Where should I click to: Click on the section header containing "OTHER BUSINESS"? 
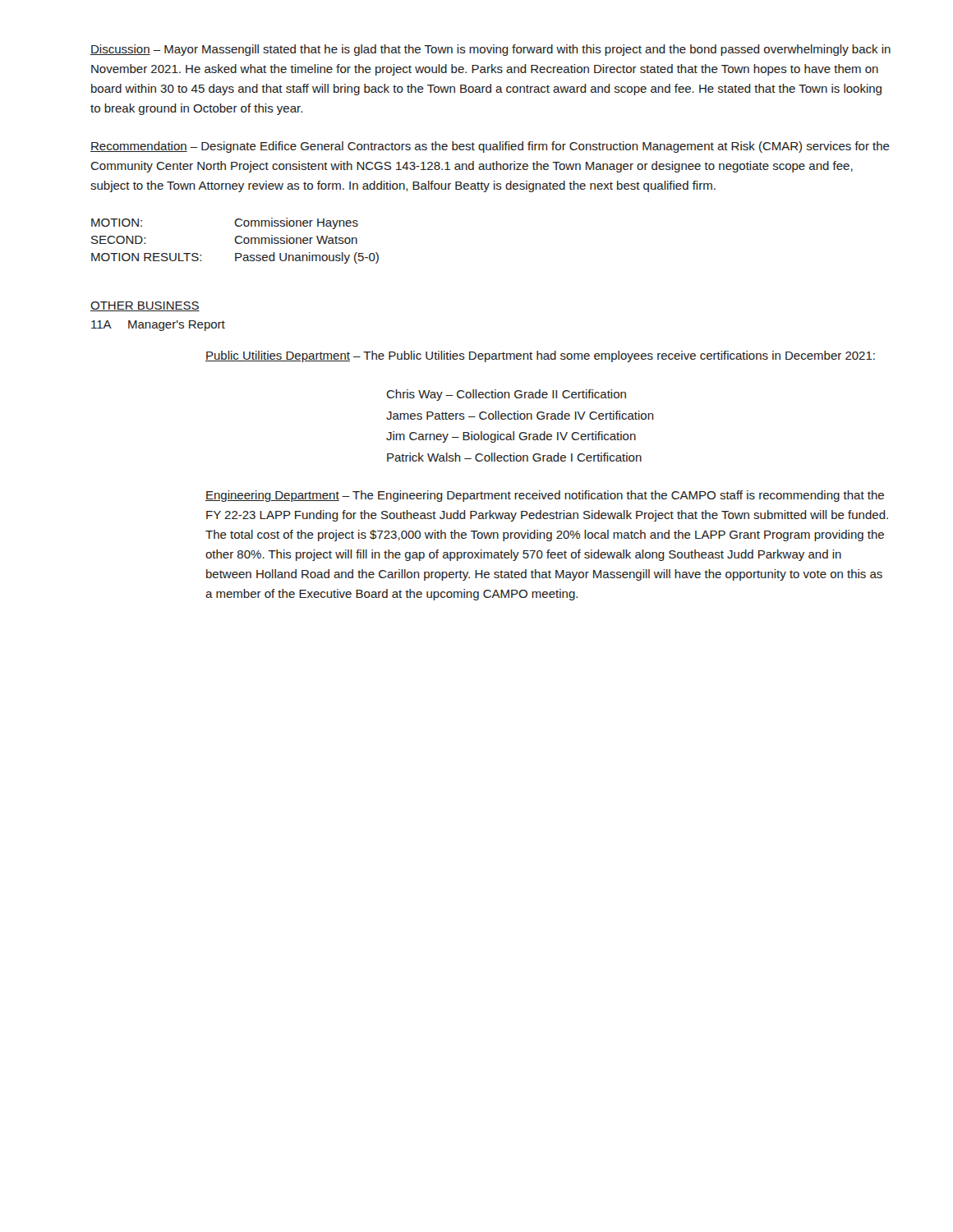click(145, 305)
